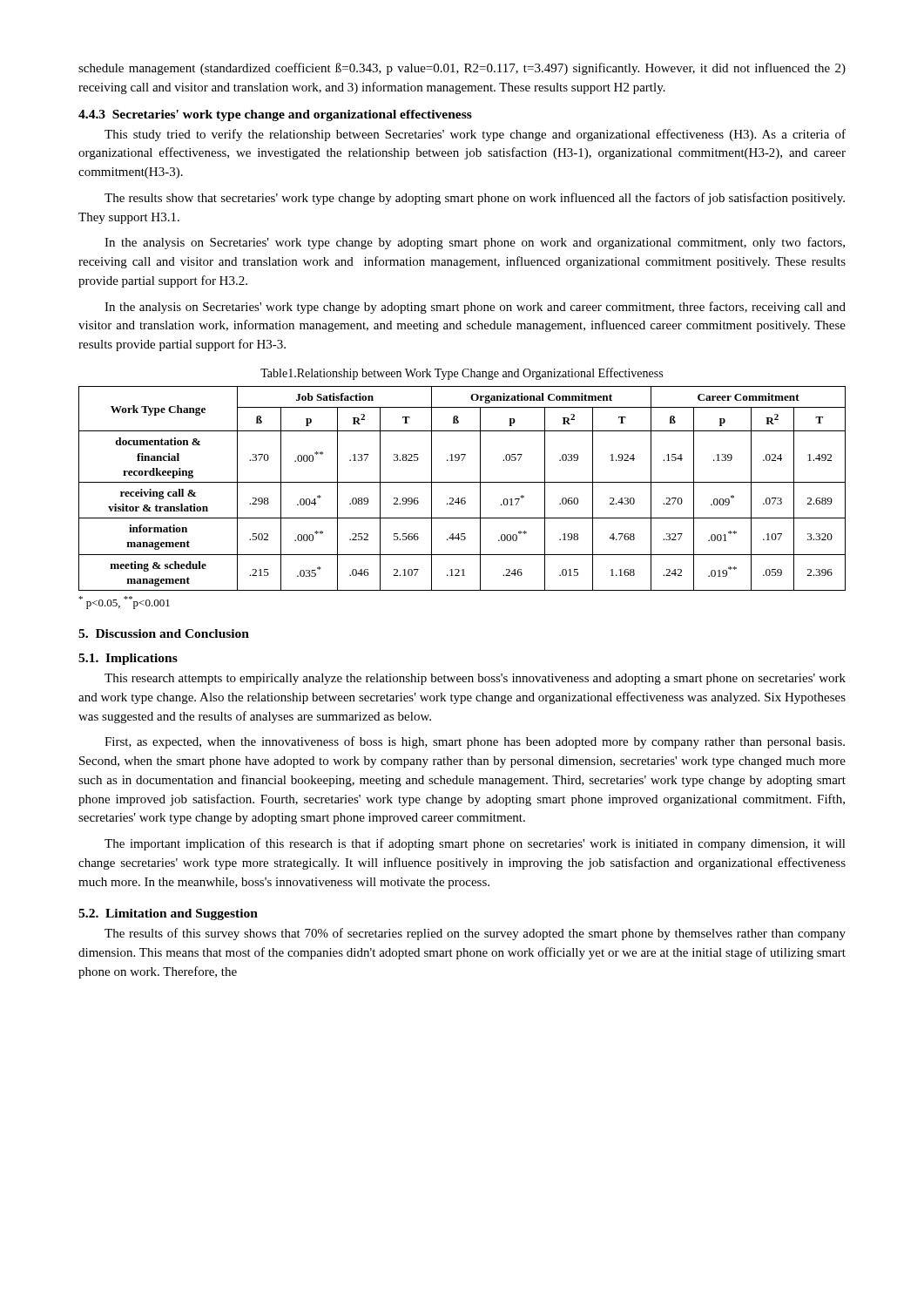The height and width of the screenshot is (1307, 924).
Task: Click the passage that begins "First, as expected, when the"
Action: (x=462, y=781)
